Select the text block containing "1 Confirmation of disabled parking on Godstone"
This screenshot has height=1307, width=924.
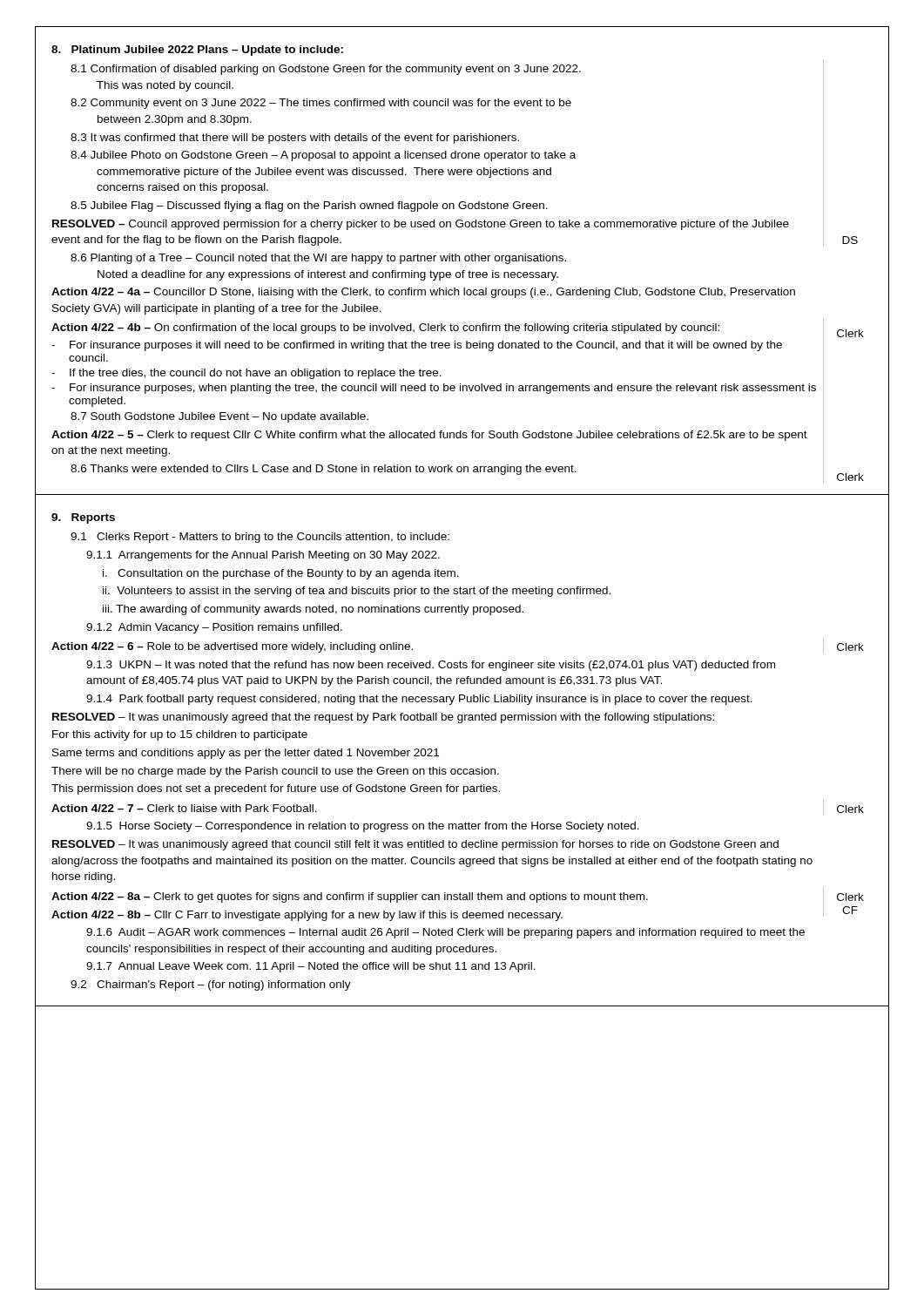point(462,272)
